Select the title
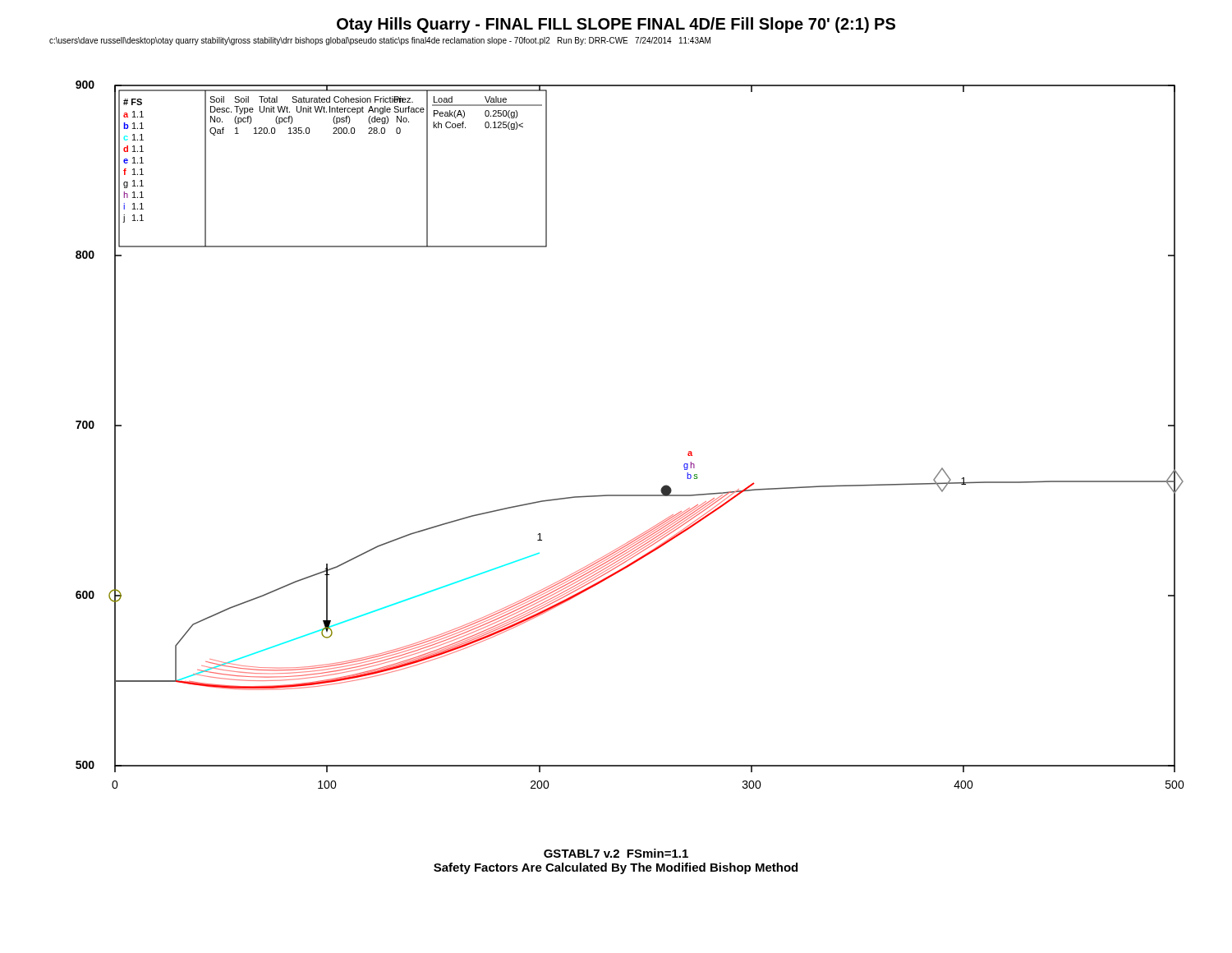This screenshot has width=1232, height=953. [x=616, y=24]
